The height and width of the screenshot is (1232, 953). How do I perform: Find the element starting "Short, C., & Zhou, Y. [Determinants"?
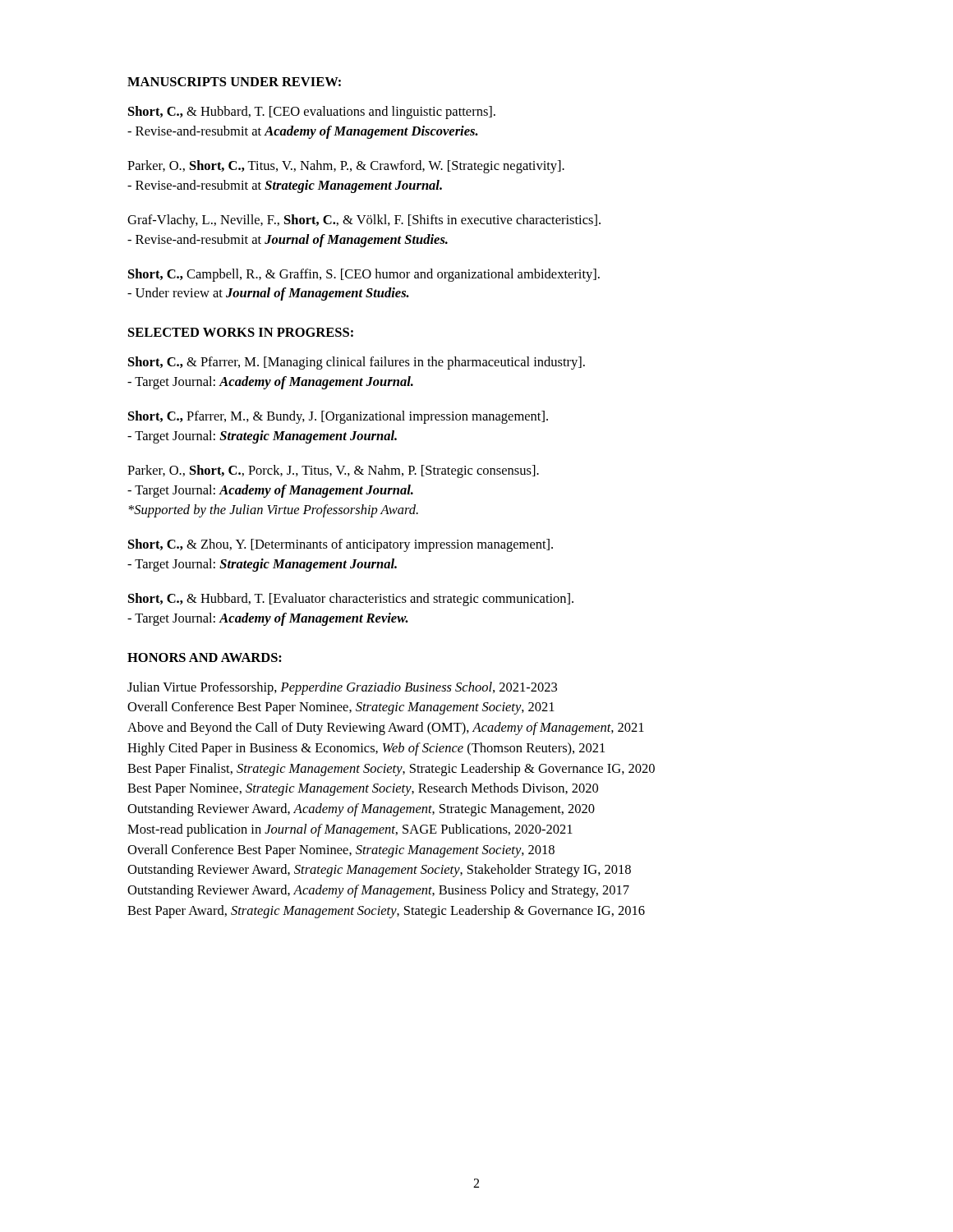pos(476,554)
